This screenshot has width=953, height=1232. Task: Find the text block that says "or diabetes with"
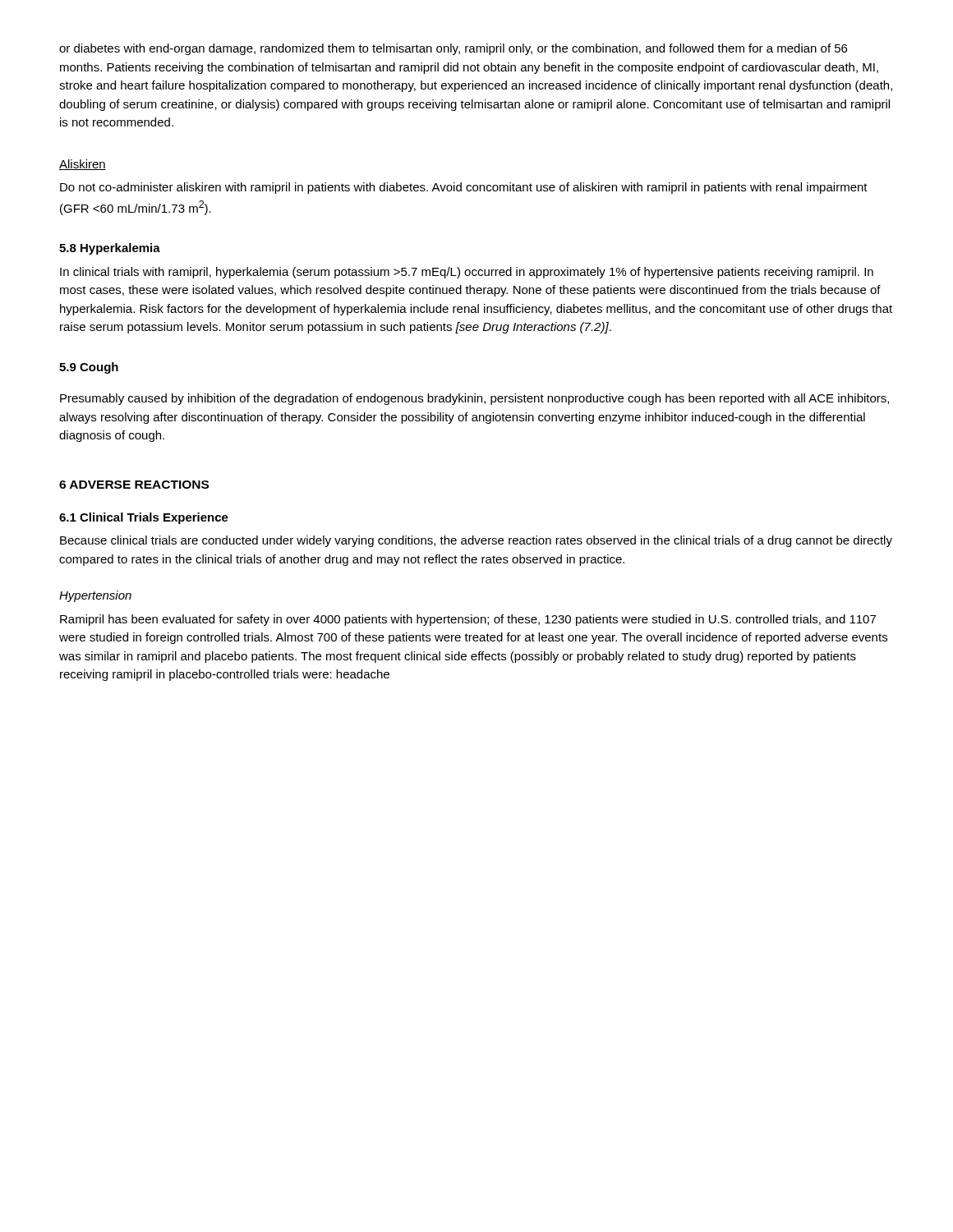point(476,86)
